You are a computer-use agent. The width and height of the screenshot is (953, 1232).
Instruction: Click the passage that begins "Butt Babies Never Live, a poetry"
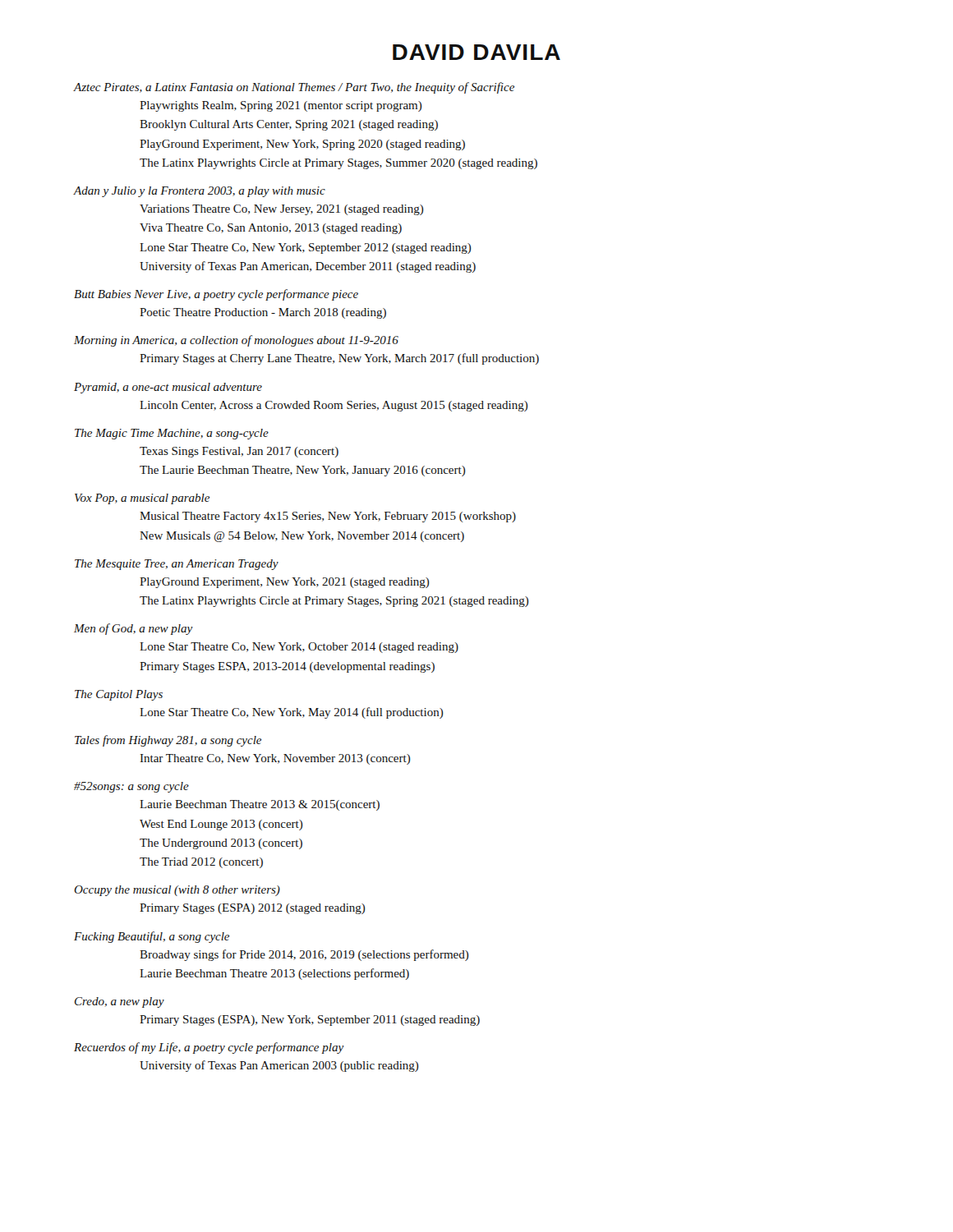pos(216,295)
